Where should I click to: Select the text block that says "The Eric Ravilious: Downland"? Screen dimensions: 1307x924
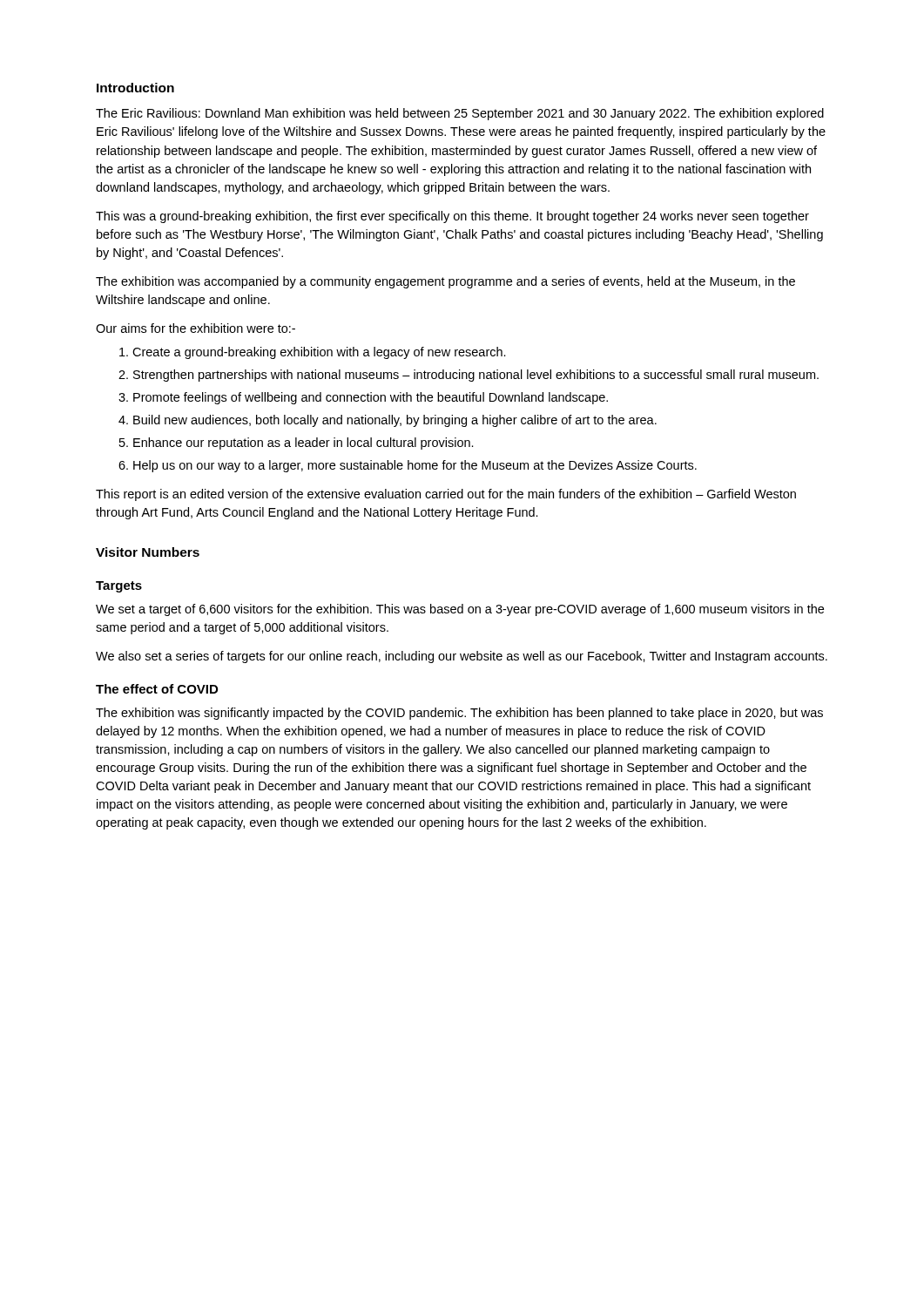(x=461, y=150)
